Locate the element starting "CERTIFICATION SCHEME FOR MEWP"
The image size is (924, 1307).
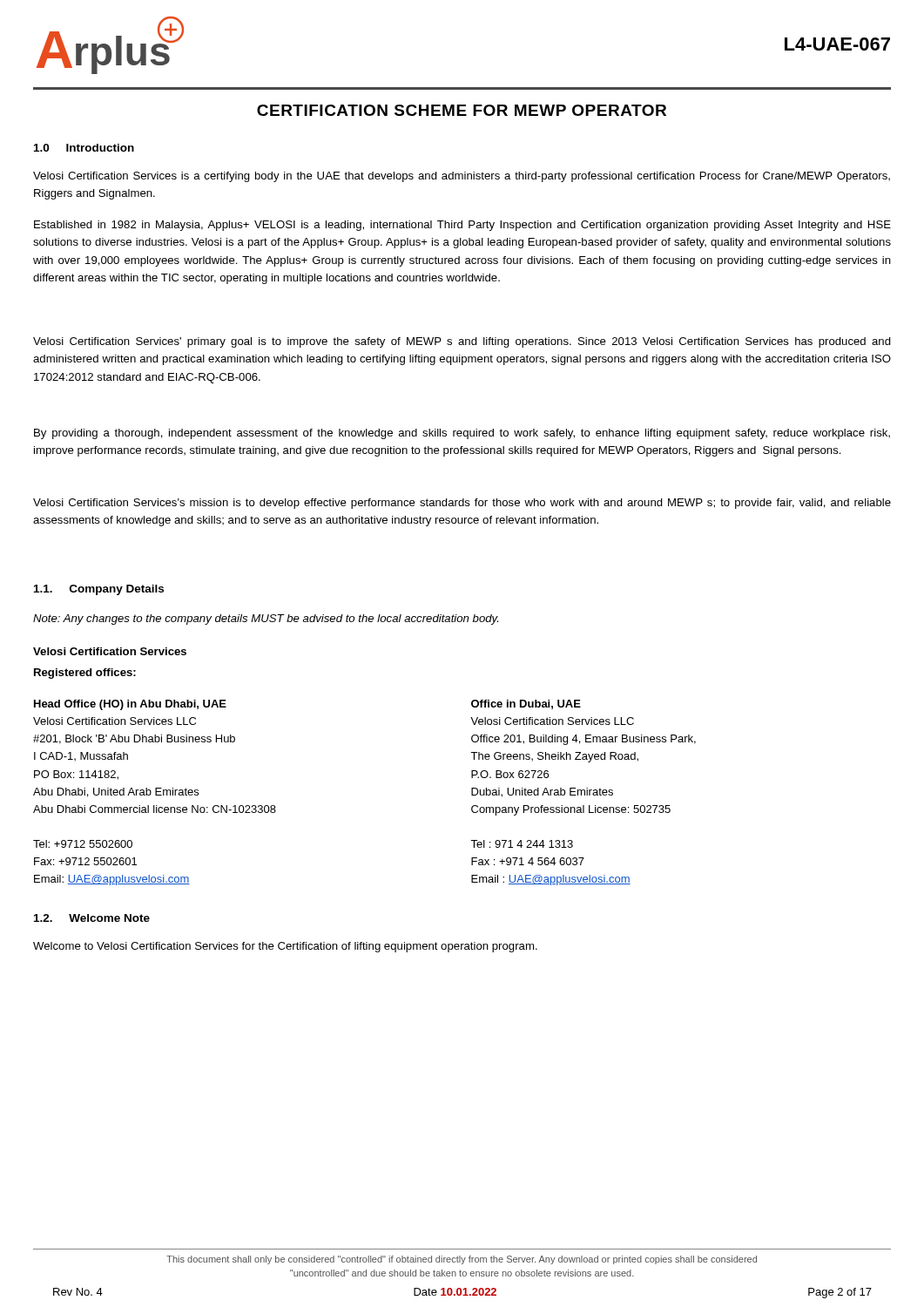click(462, 110)
